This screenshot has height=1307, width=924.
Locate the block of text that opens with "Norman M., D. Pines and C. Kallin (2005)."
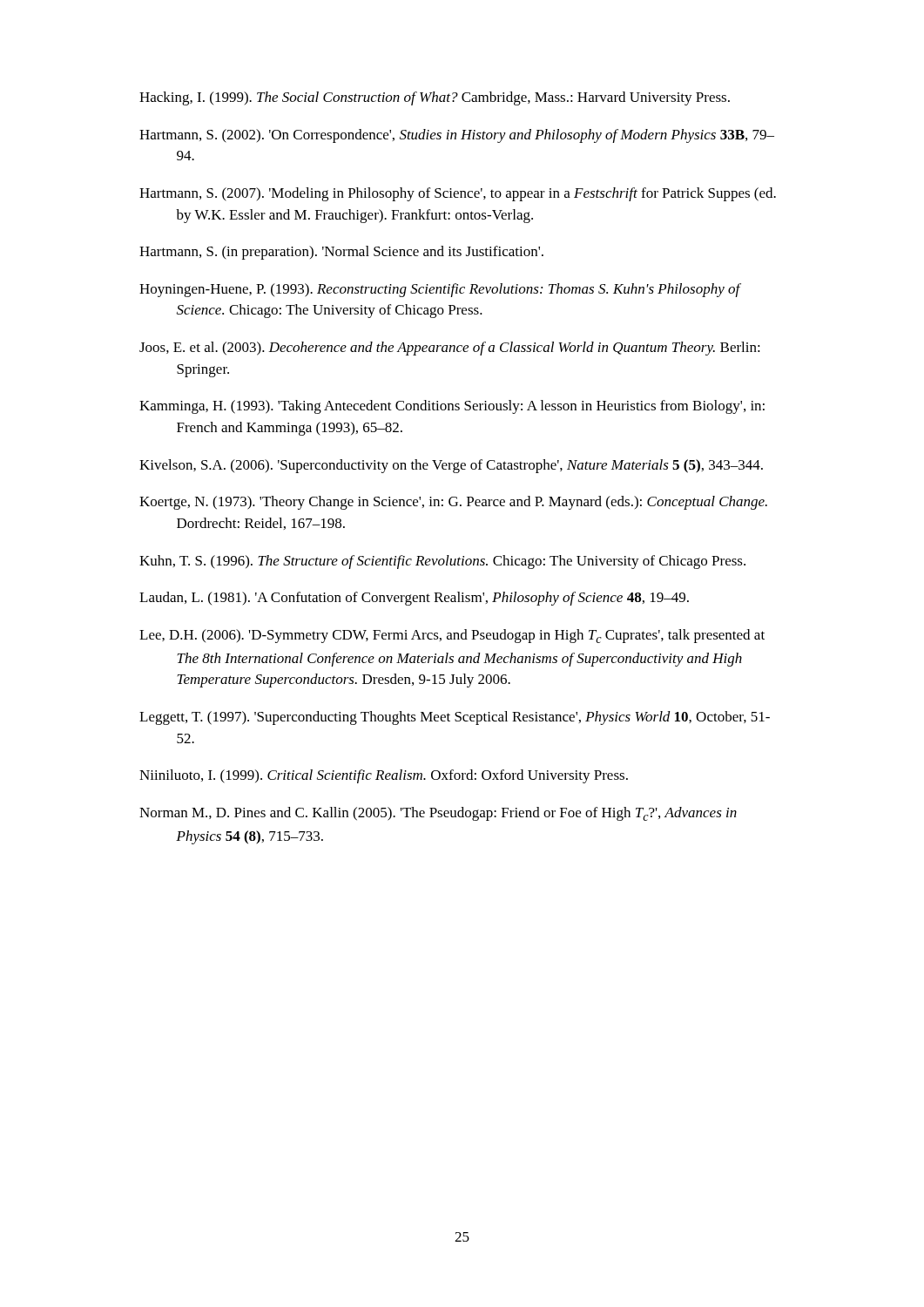[438, 824]
